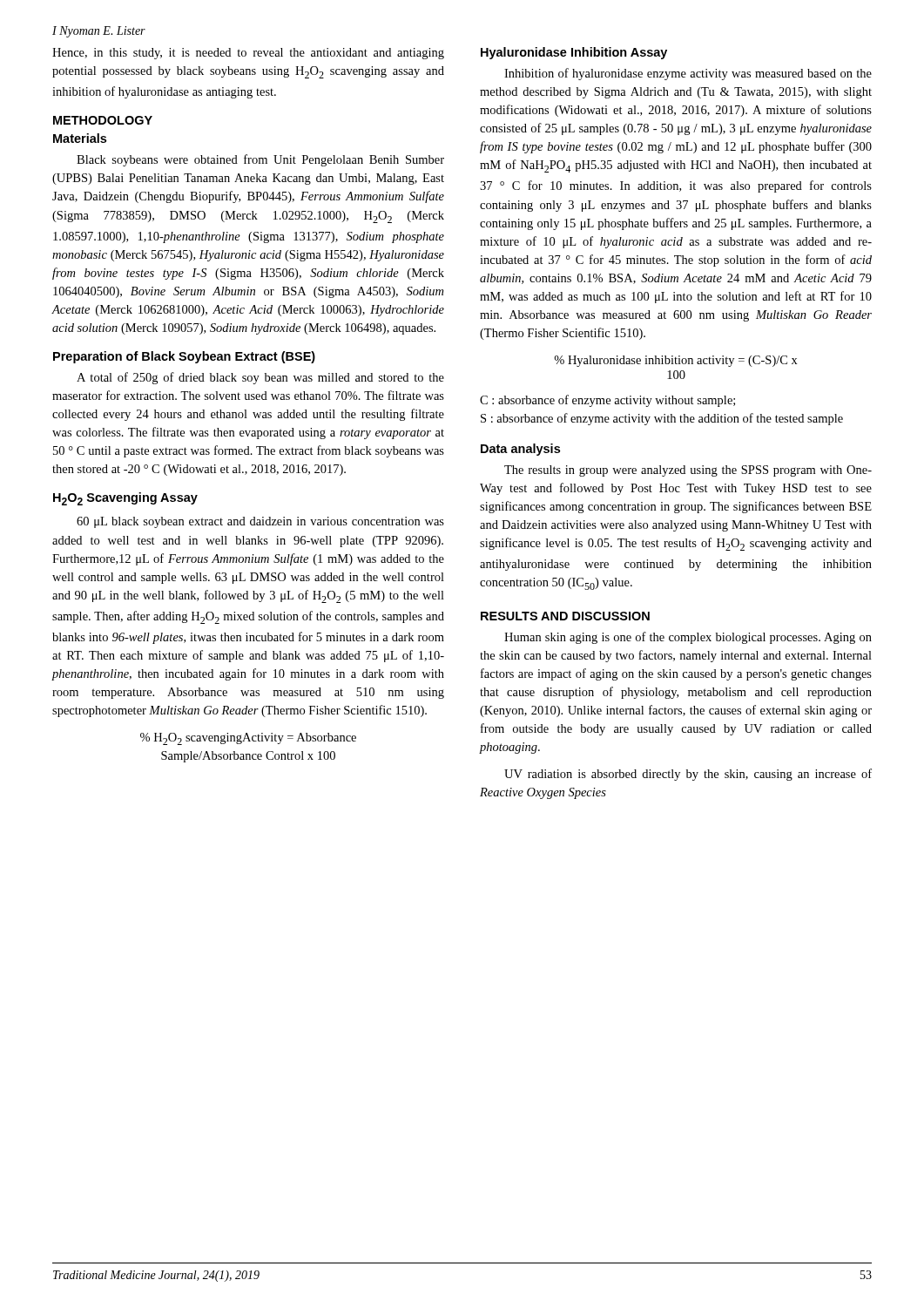Click where it says "RESULTS AND DISCUSSION"
The height and width of the screenshot is (1307, 924).
[x=565, y=616]
